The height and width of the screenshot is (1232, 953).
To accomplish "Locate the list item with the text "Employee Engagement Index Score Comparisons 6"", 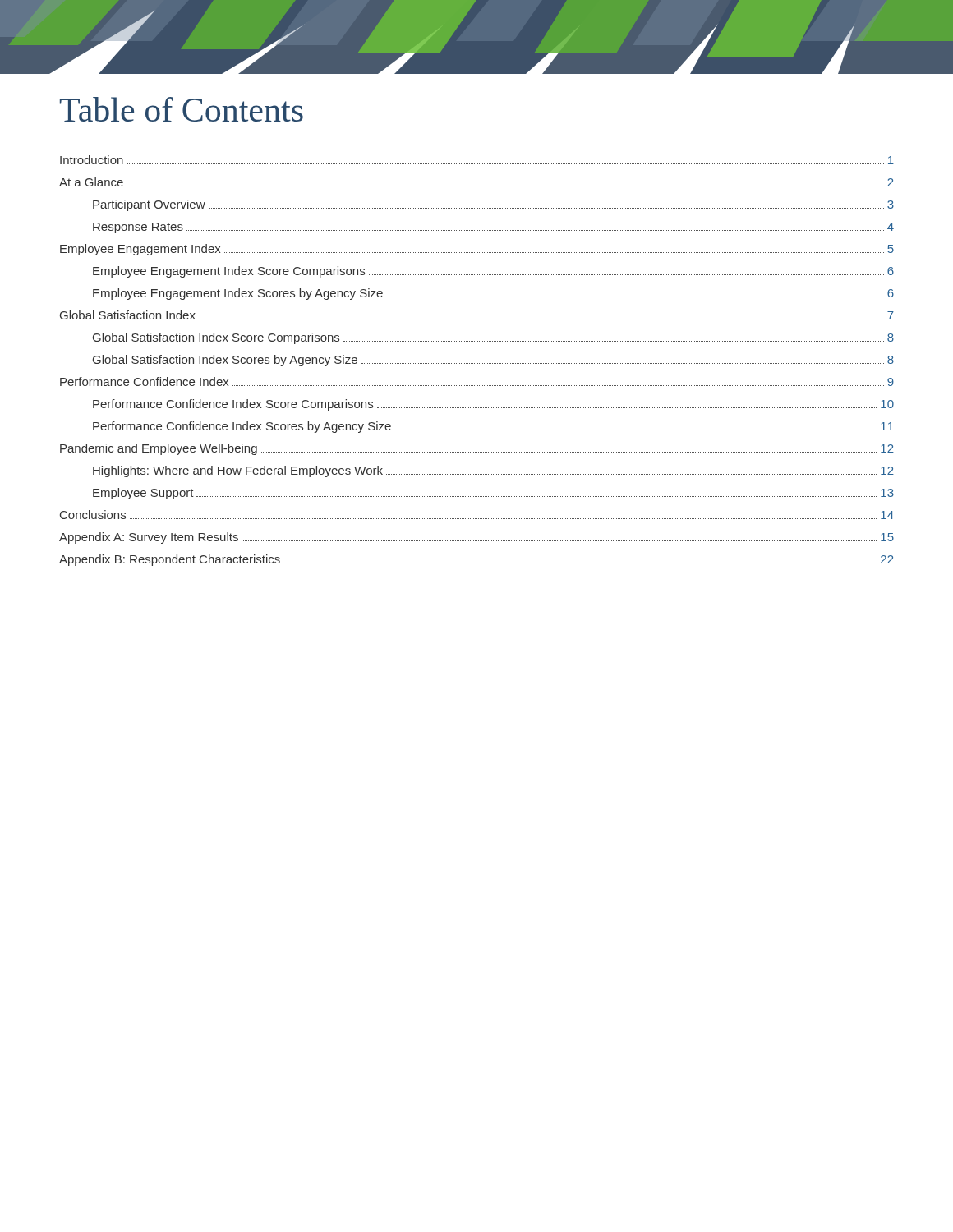I will click(x=493, y=271).
